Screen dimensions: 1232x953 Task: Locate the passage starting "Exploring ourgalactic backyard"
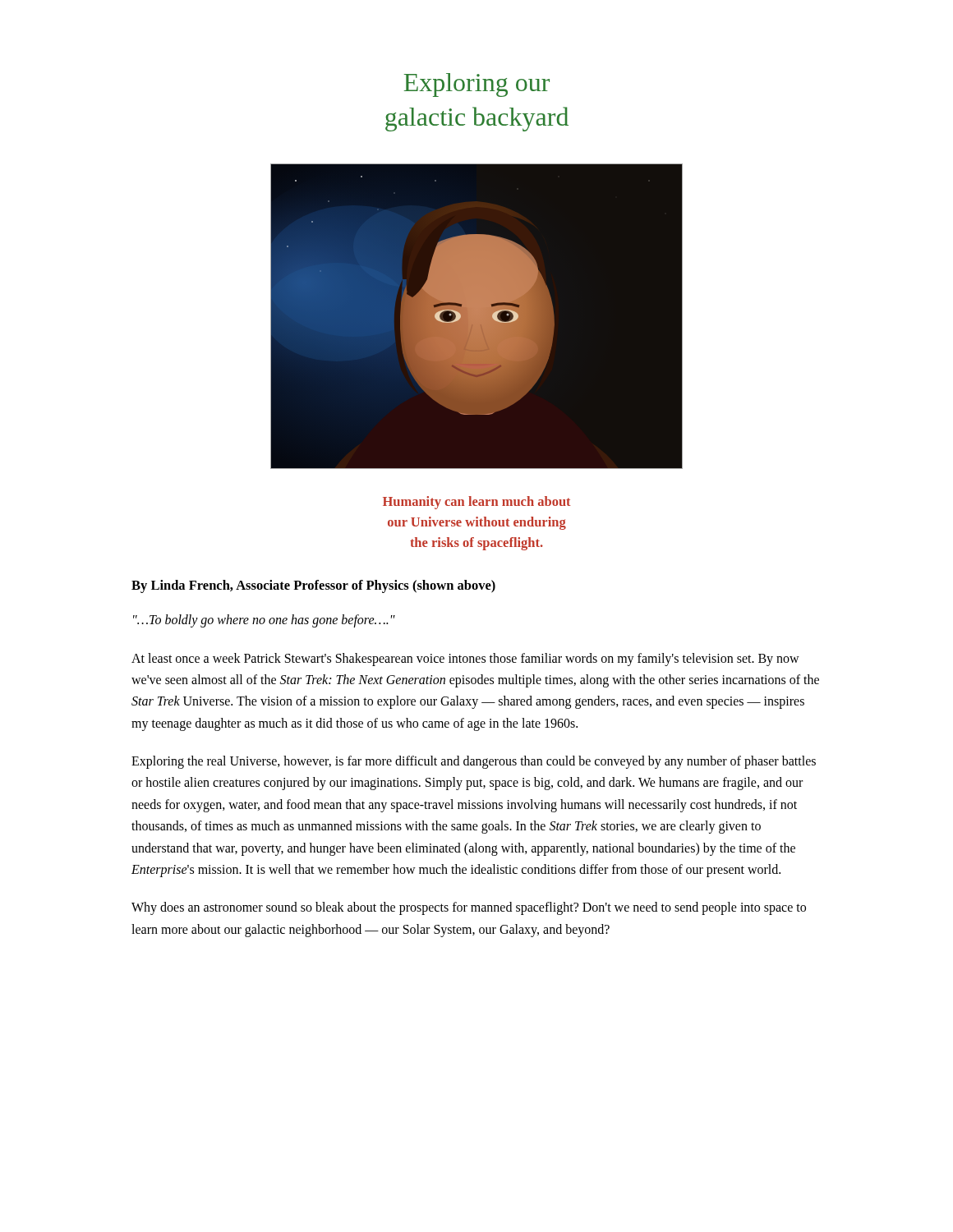tap(476, 100)
